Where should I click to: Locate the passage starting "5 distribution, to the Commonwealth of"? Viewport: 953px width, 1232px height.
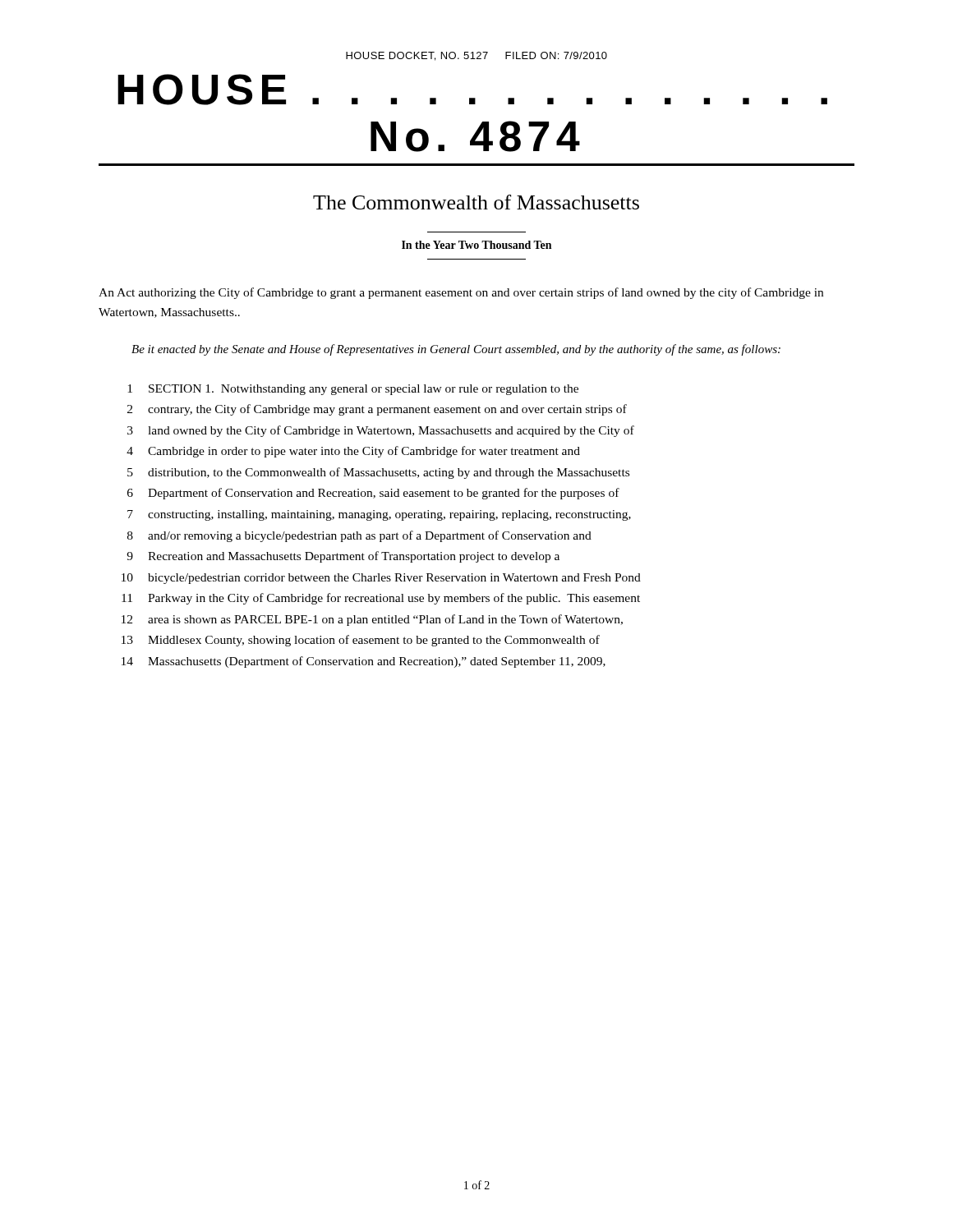[476, 472]
